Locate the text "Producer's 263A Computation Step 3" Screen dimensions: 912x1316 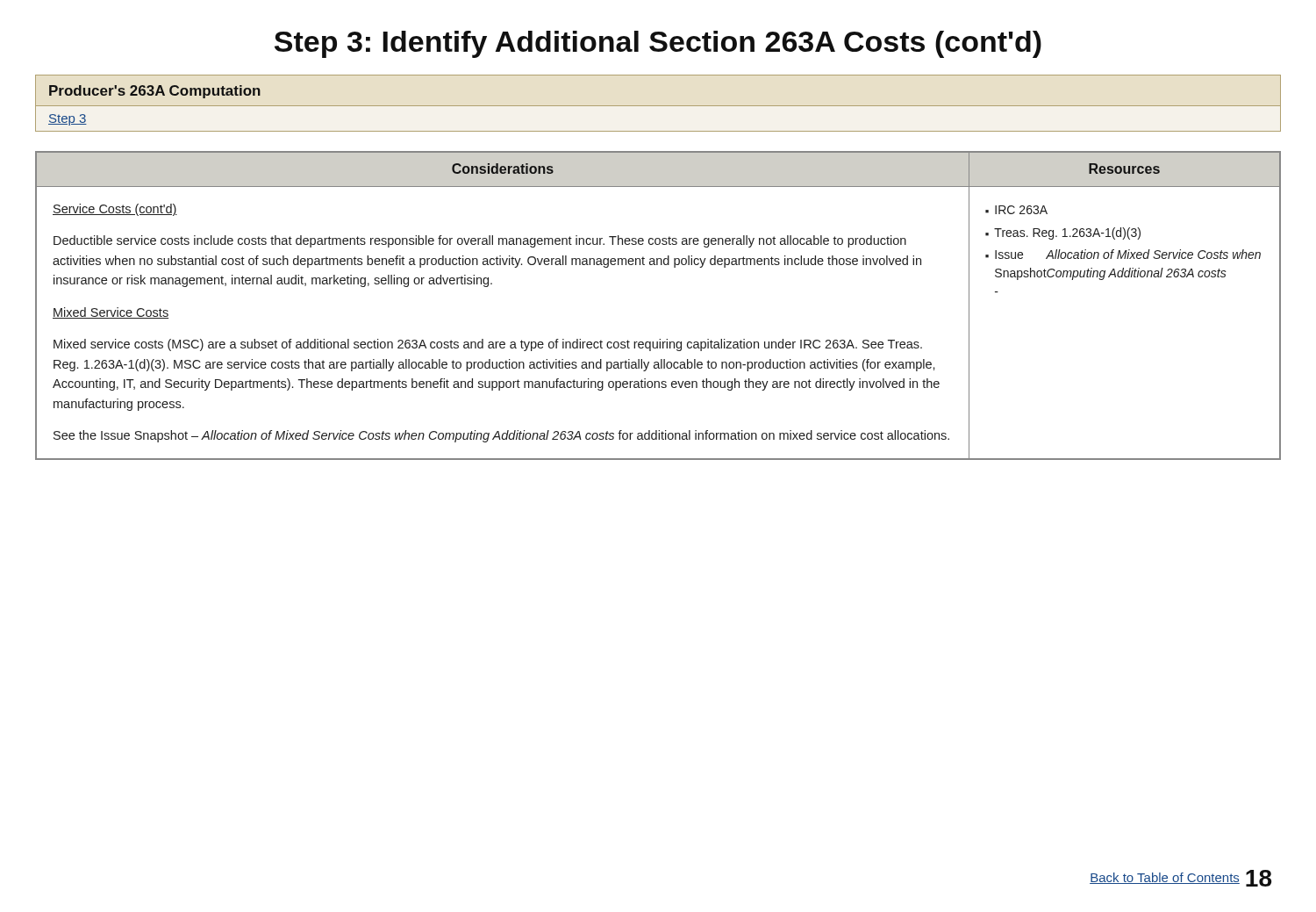tap(658, 103)
